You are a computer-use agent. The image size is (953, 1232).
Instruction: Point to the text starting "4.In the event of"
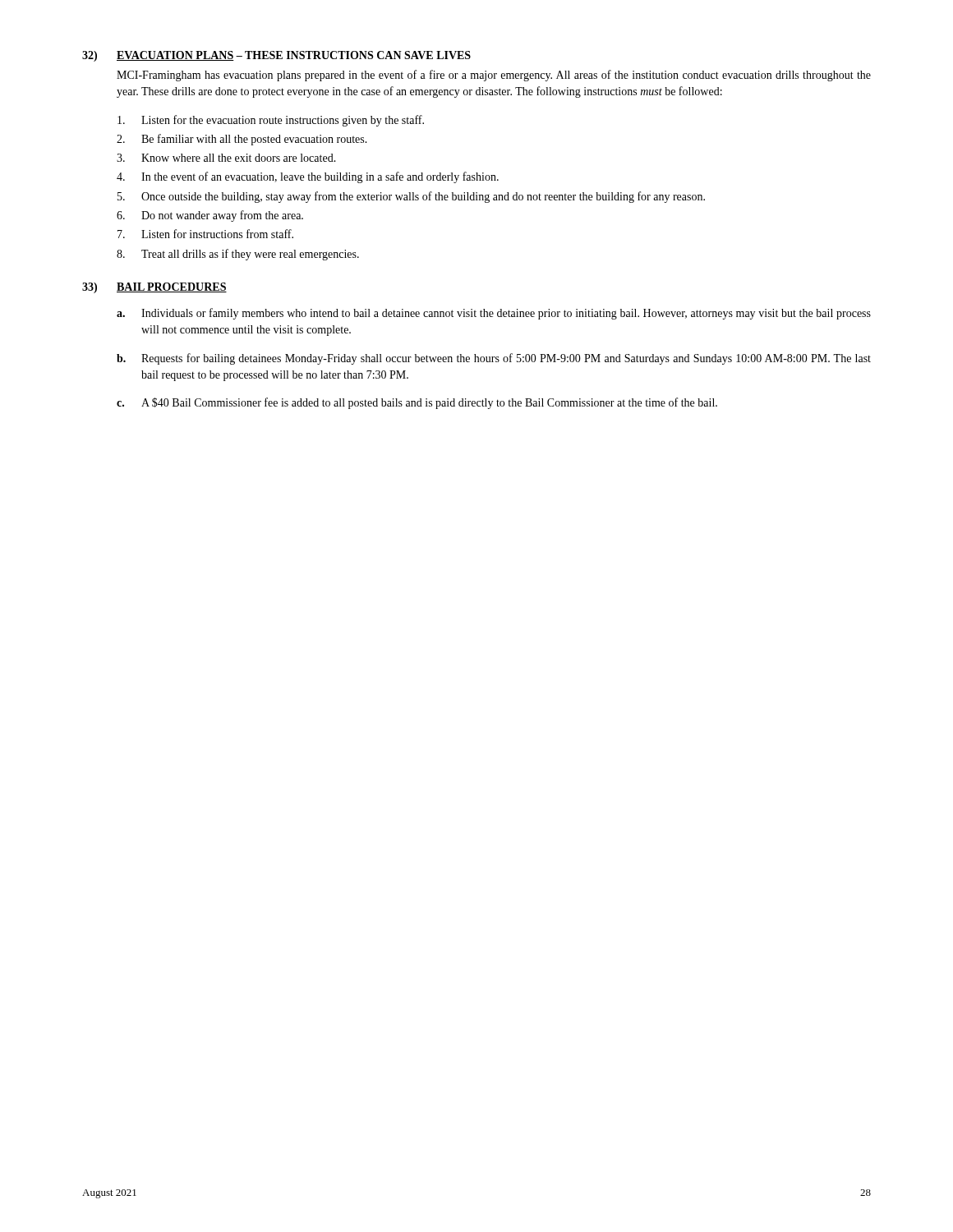pyautogui.click(x=494, y=178)
